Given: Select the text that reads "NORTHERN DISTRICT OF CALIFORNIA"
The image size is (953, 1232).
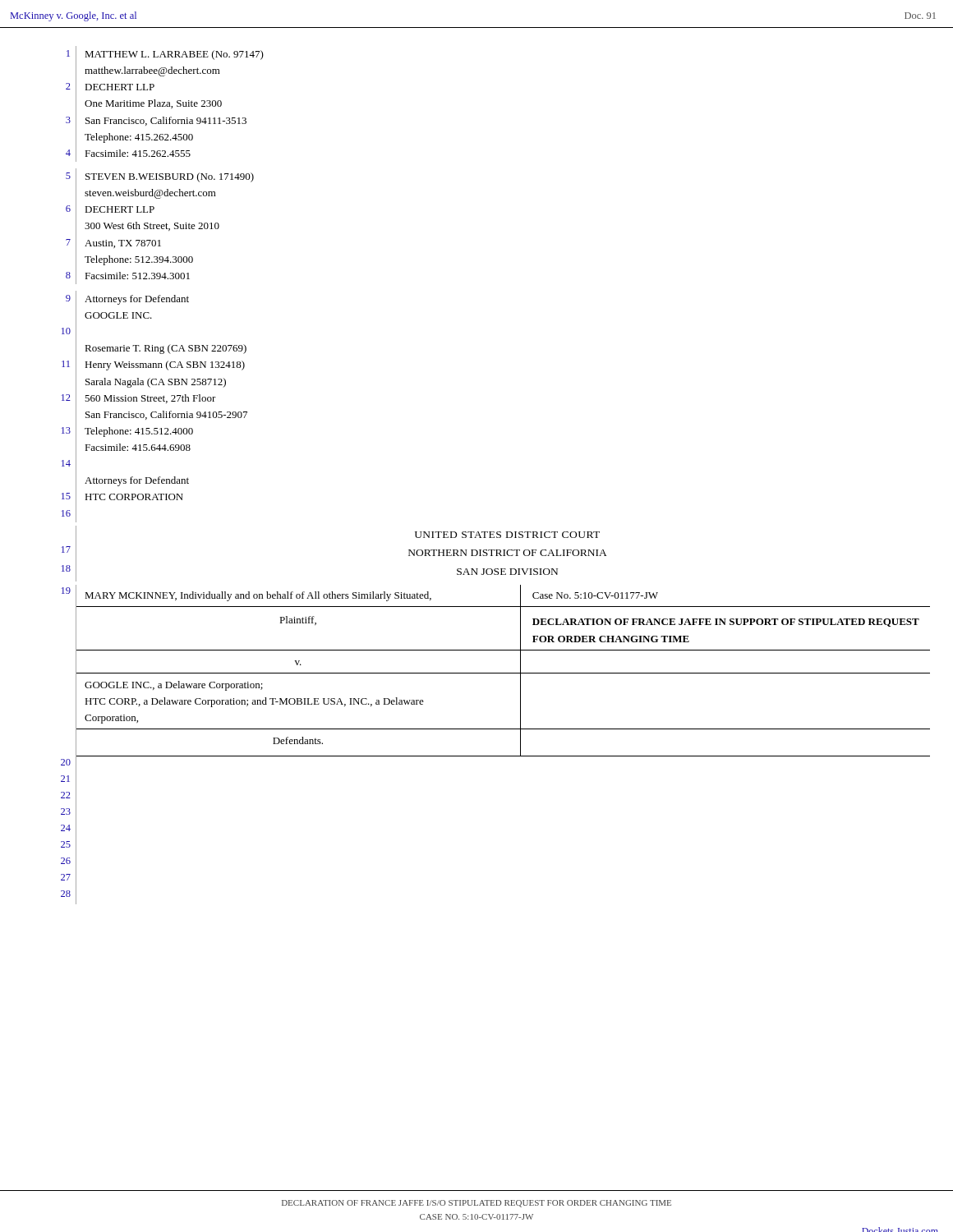Looking at the screenshot, I should pos(507,553).
